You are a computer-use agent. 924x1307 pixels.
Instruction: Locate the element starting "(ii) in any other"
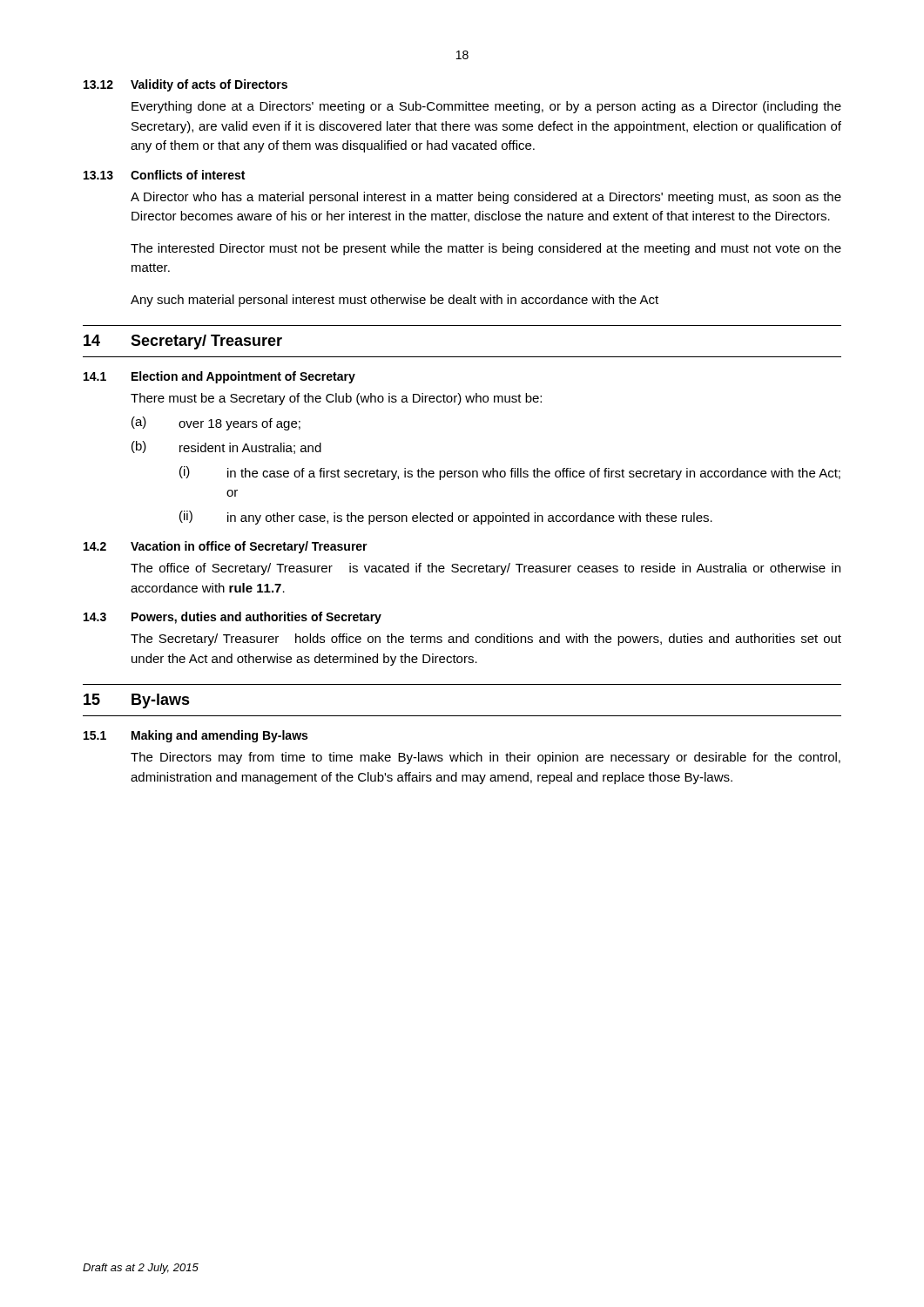click(510, 517)
